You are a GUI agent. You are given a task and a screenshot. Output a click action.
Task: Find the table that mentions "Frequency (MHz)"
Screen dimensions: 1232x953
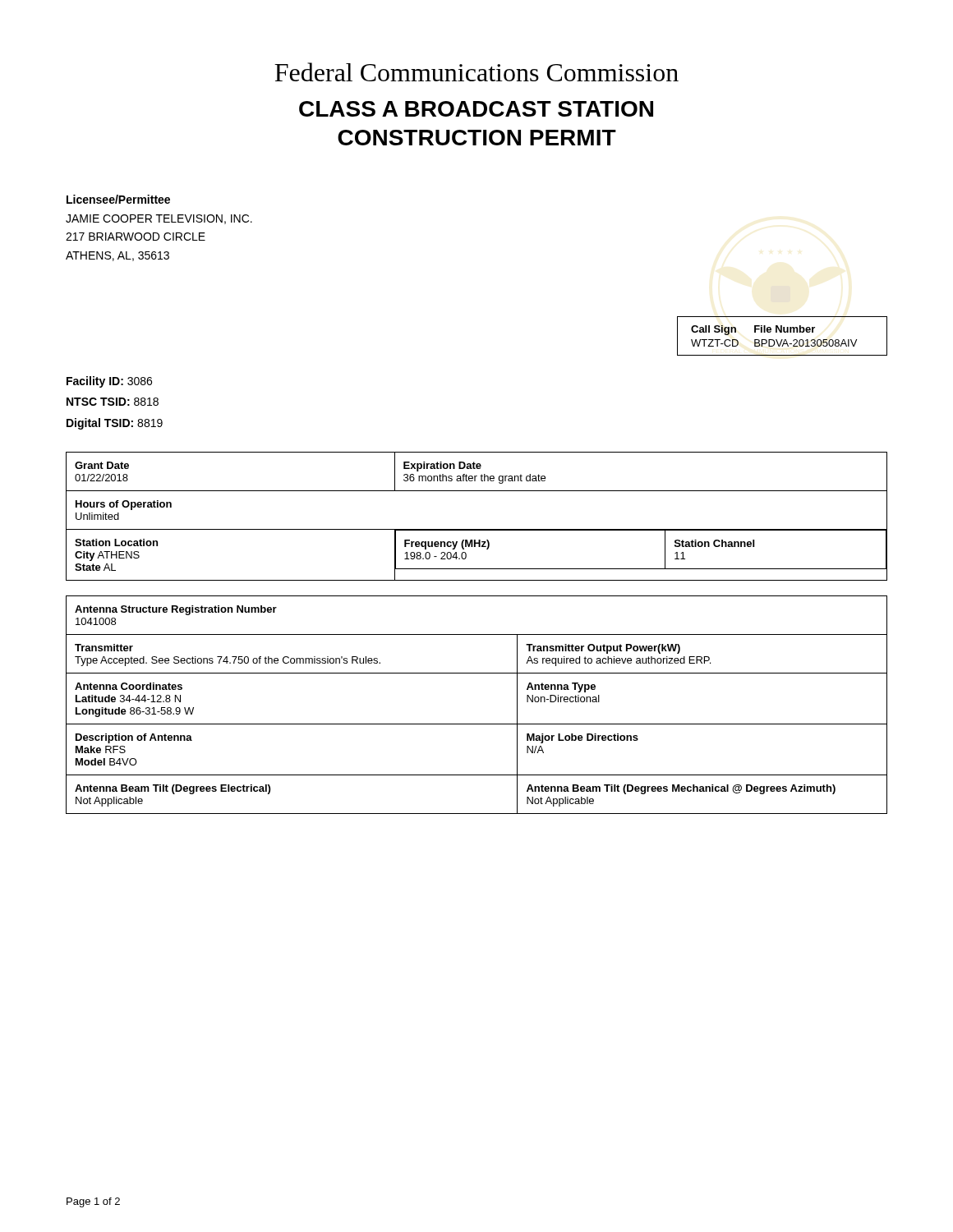pyautogui.click(x=476, y=516)
